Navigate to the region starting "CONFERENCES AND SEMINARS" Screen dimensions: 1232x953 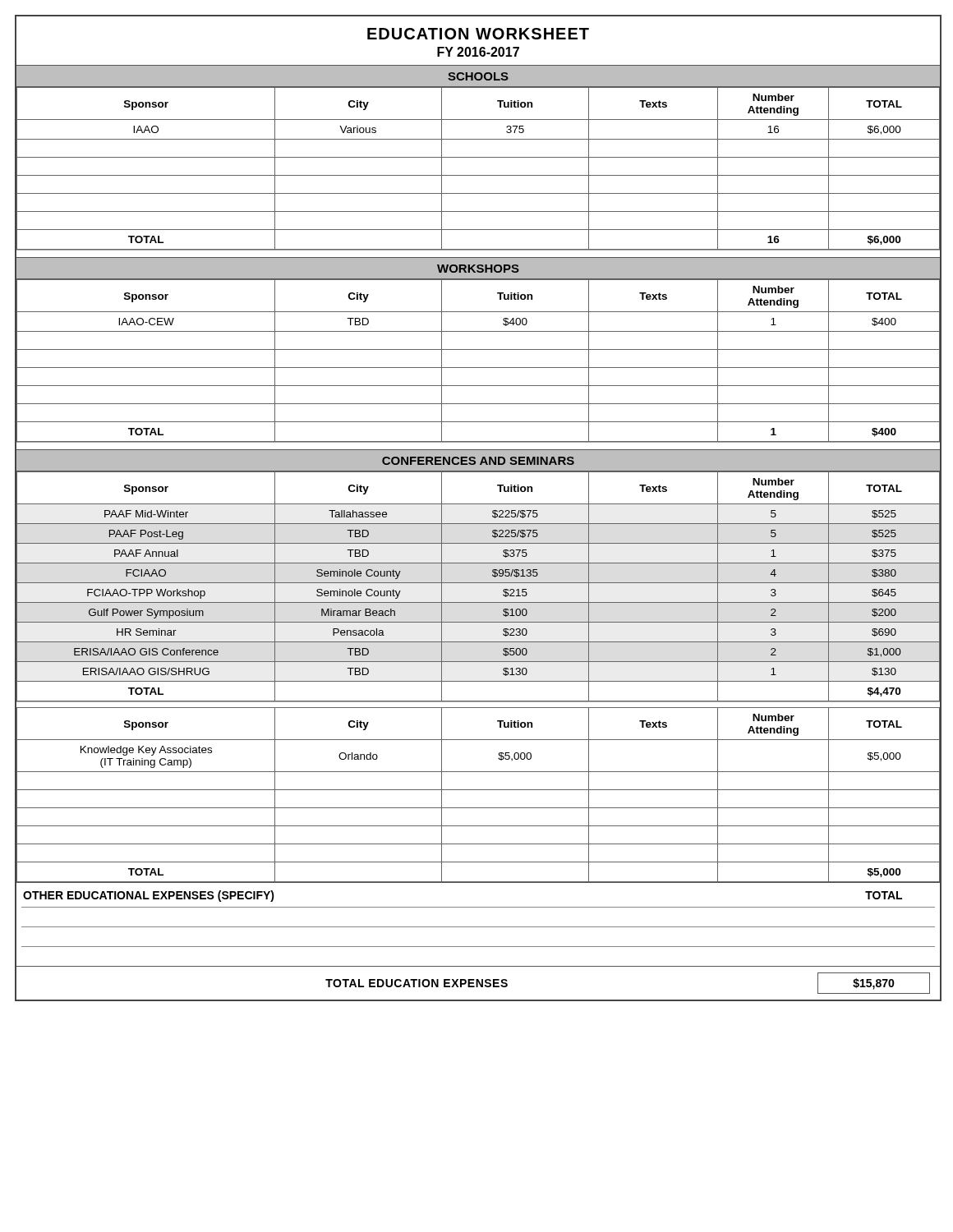point(478,460)
